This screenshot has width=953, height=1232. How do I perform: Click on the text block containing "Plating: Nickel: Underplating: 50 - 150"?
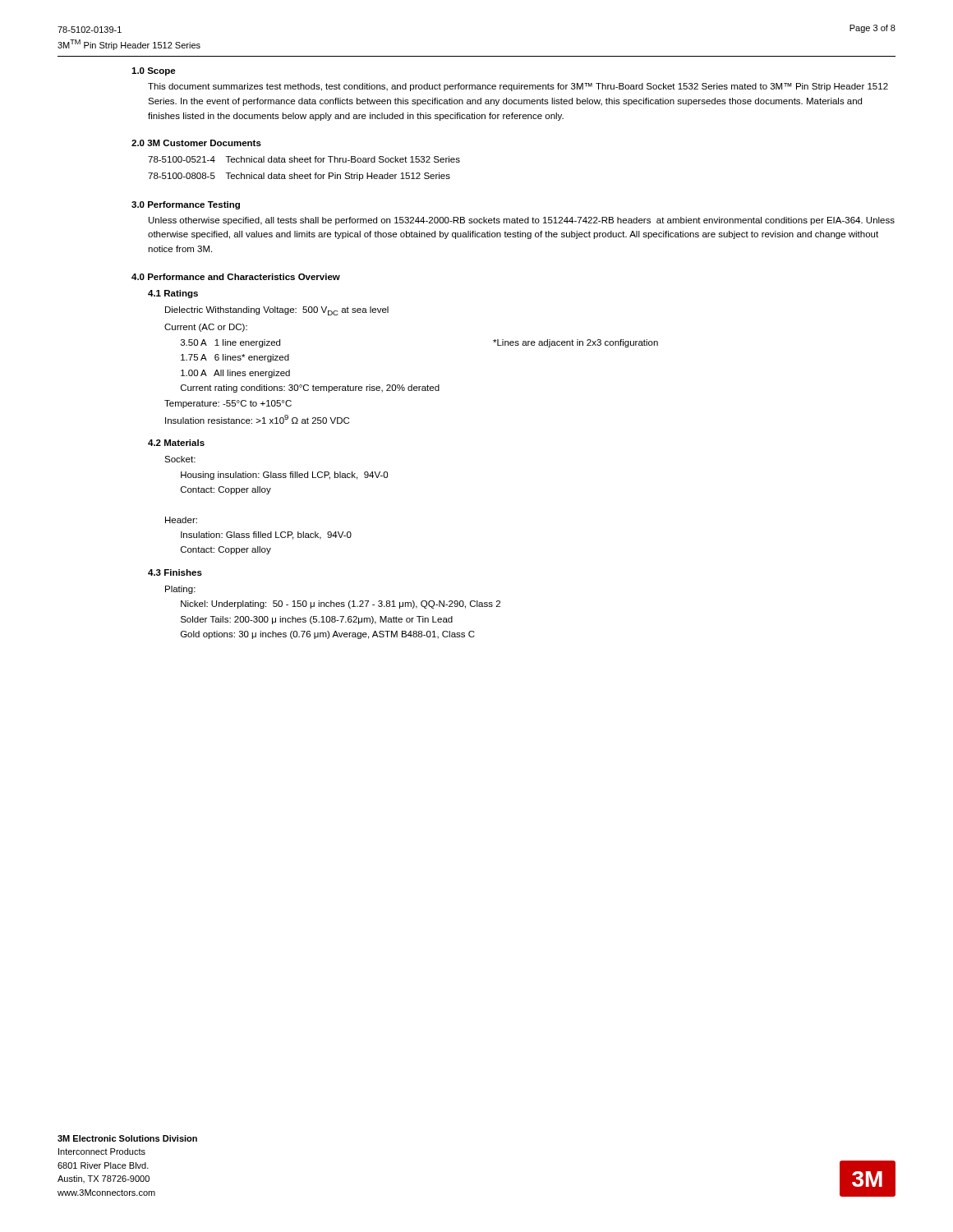tap(333, 611)
